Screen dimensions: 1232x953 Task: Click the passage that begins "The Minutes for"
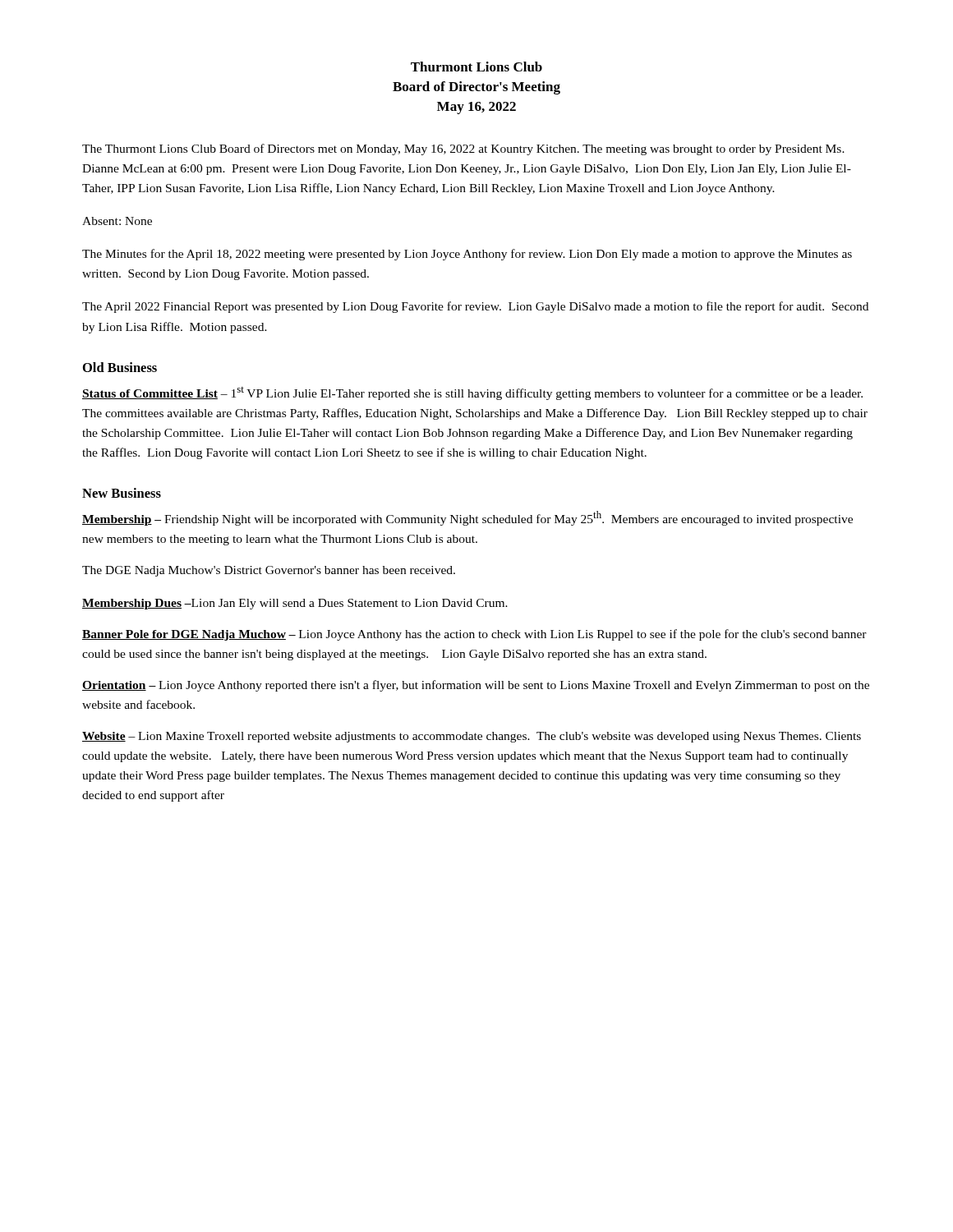[x=467, y=264]
